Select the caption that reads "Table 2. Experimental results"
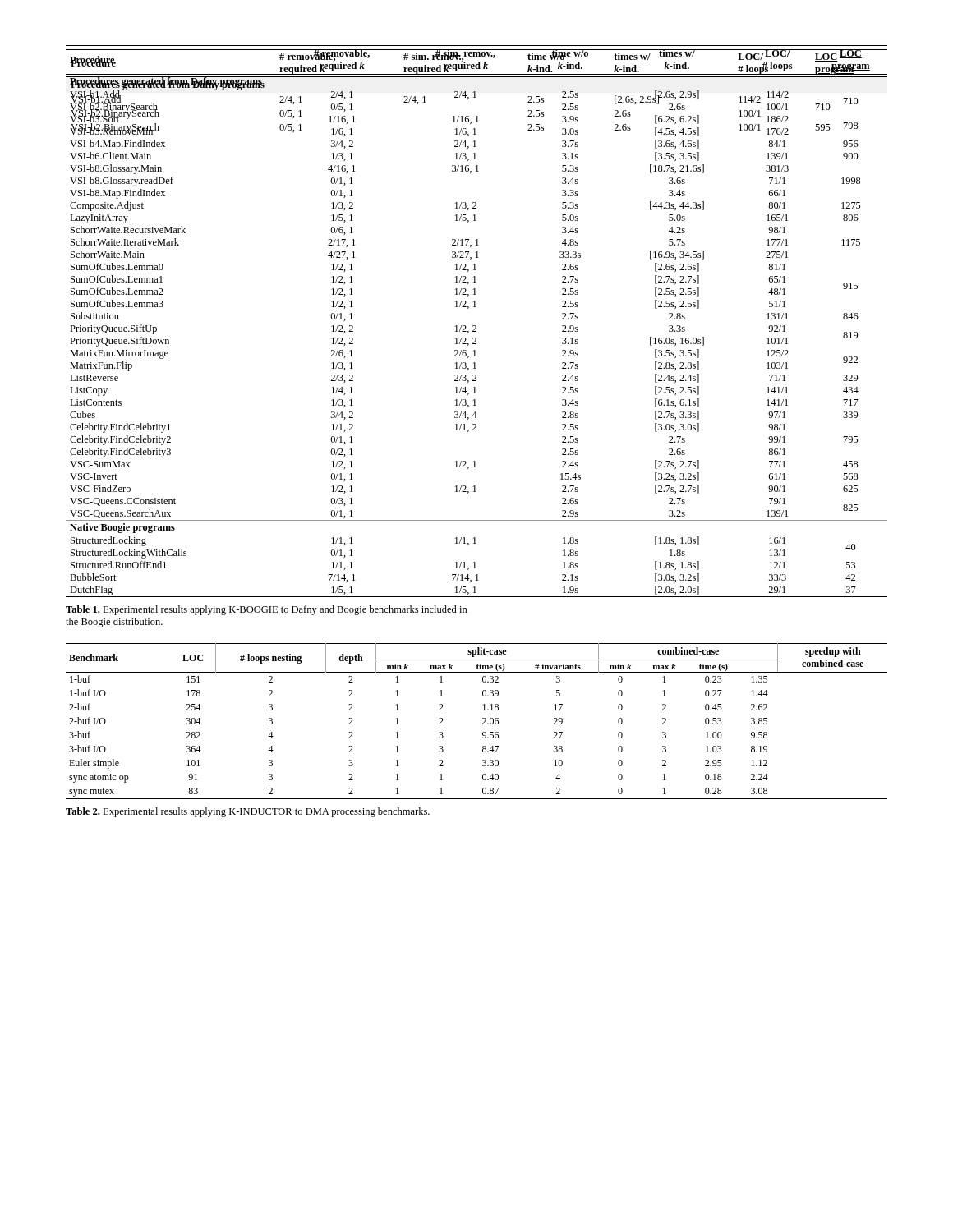The width and height of the screenshot is (953, 1232). (x=248, y=811)
